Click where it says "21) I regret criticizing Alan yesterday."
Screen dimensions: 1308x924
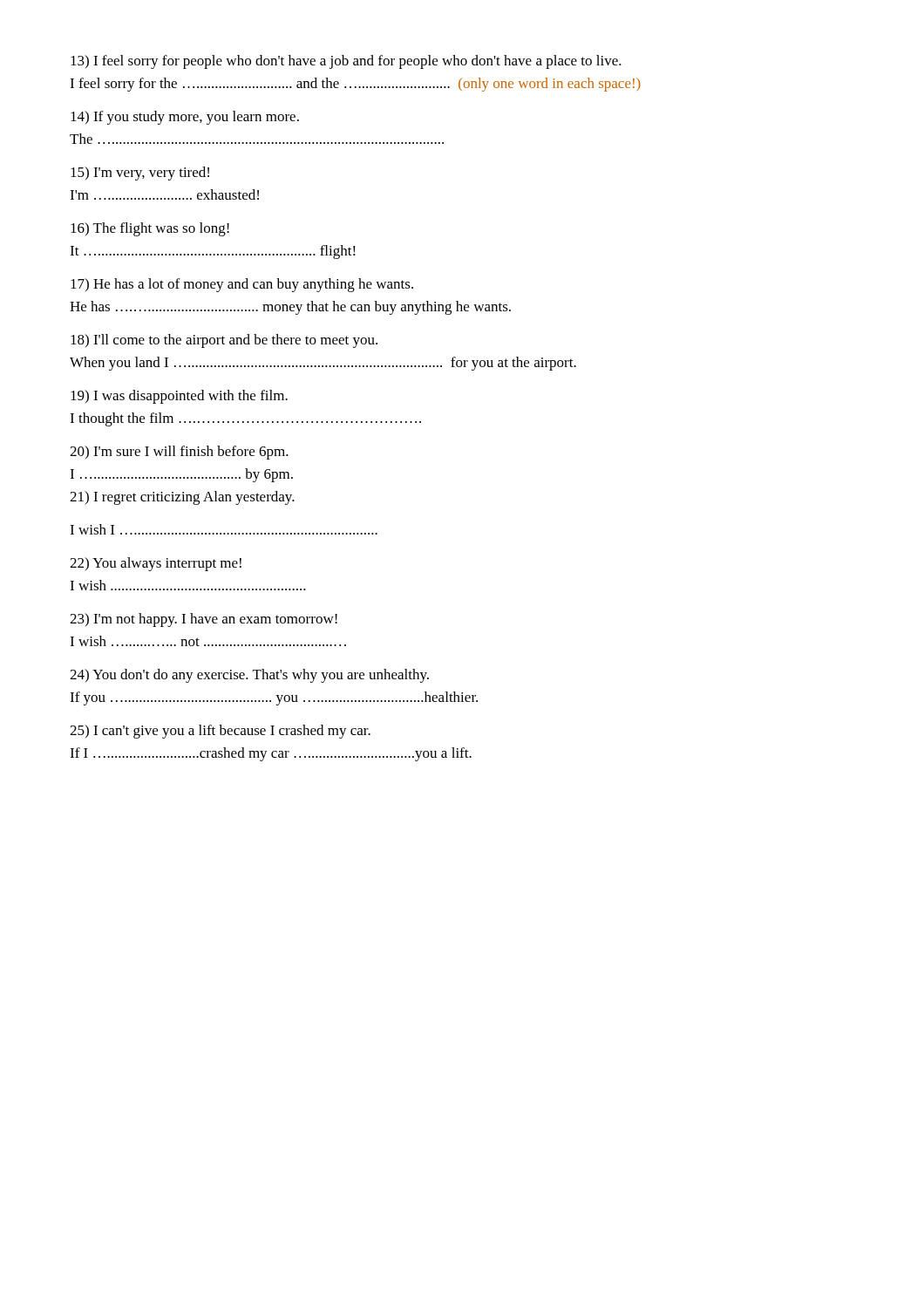(182, 497)
